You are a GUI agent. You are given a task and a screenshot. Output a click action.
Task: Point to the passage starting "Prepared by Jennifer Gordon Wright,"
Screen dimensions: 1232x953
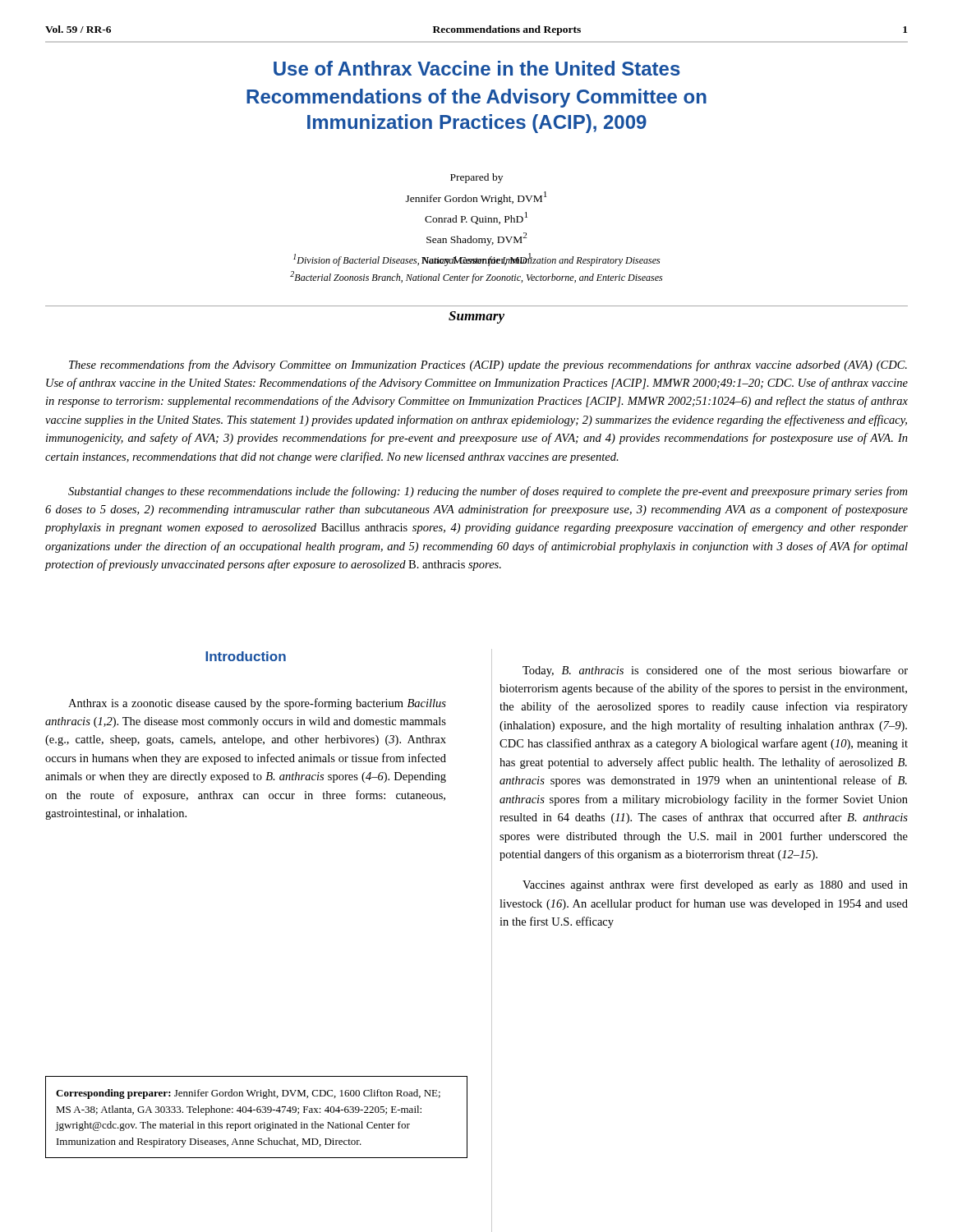pyautogui.click(x=476, y=218)
